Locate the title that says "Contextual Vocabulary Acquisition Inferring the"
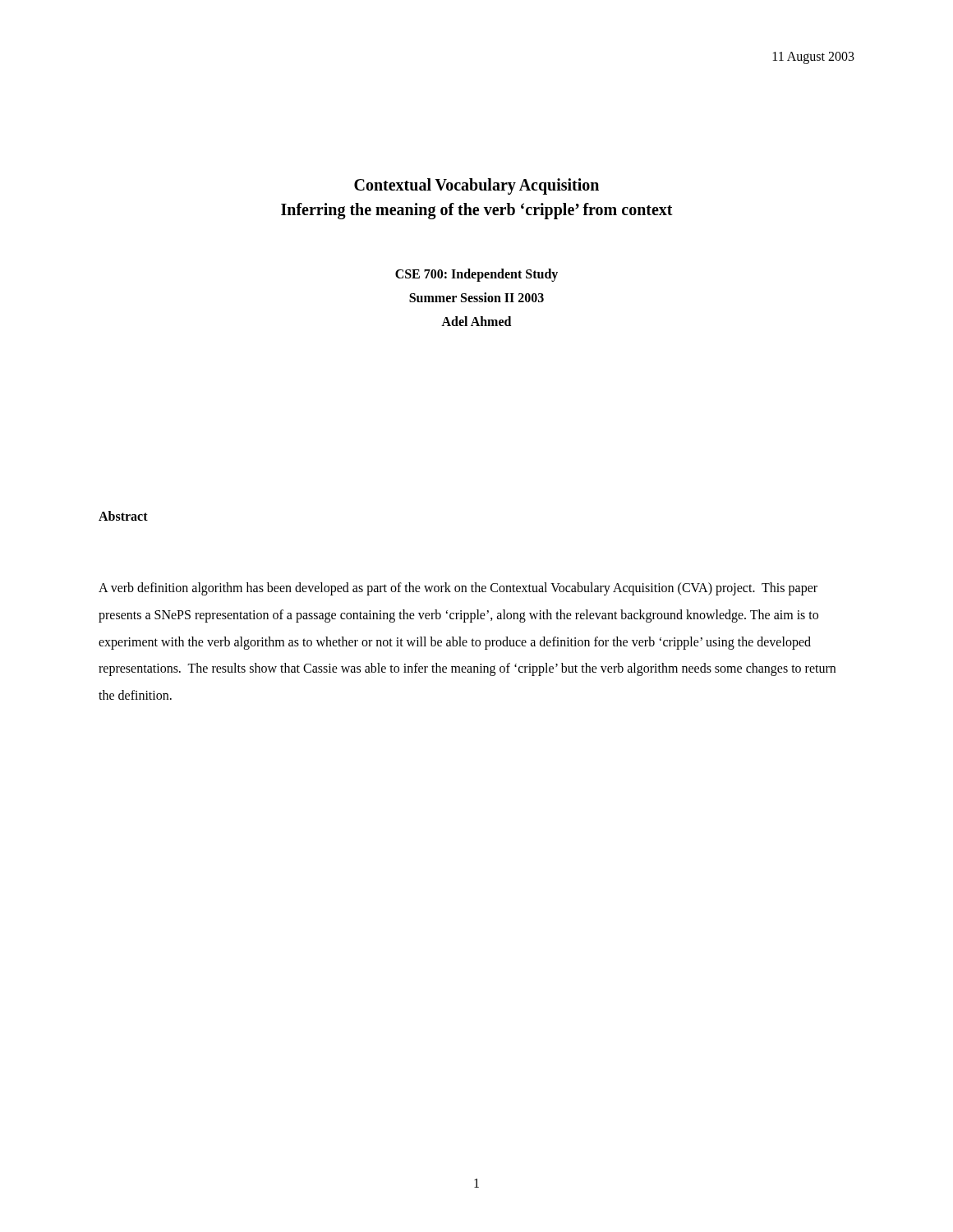Viewport: 953px width, 1232px height. [476, 197]
